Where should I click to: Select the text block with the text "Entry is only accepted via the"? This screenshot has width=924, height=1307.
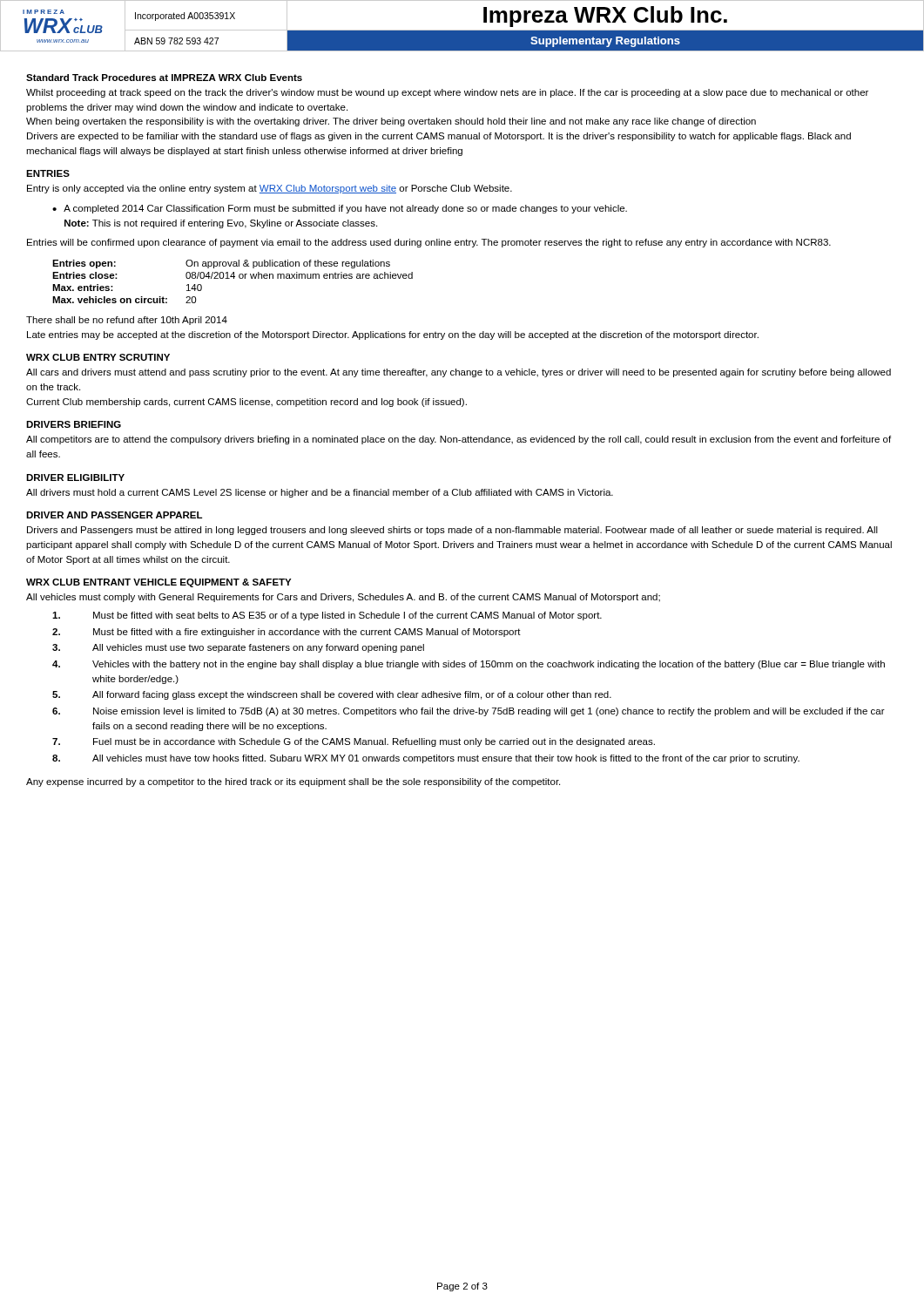(269, 188)
